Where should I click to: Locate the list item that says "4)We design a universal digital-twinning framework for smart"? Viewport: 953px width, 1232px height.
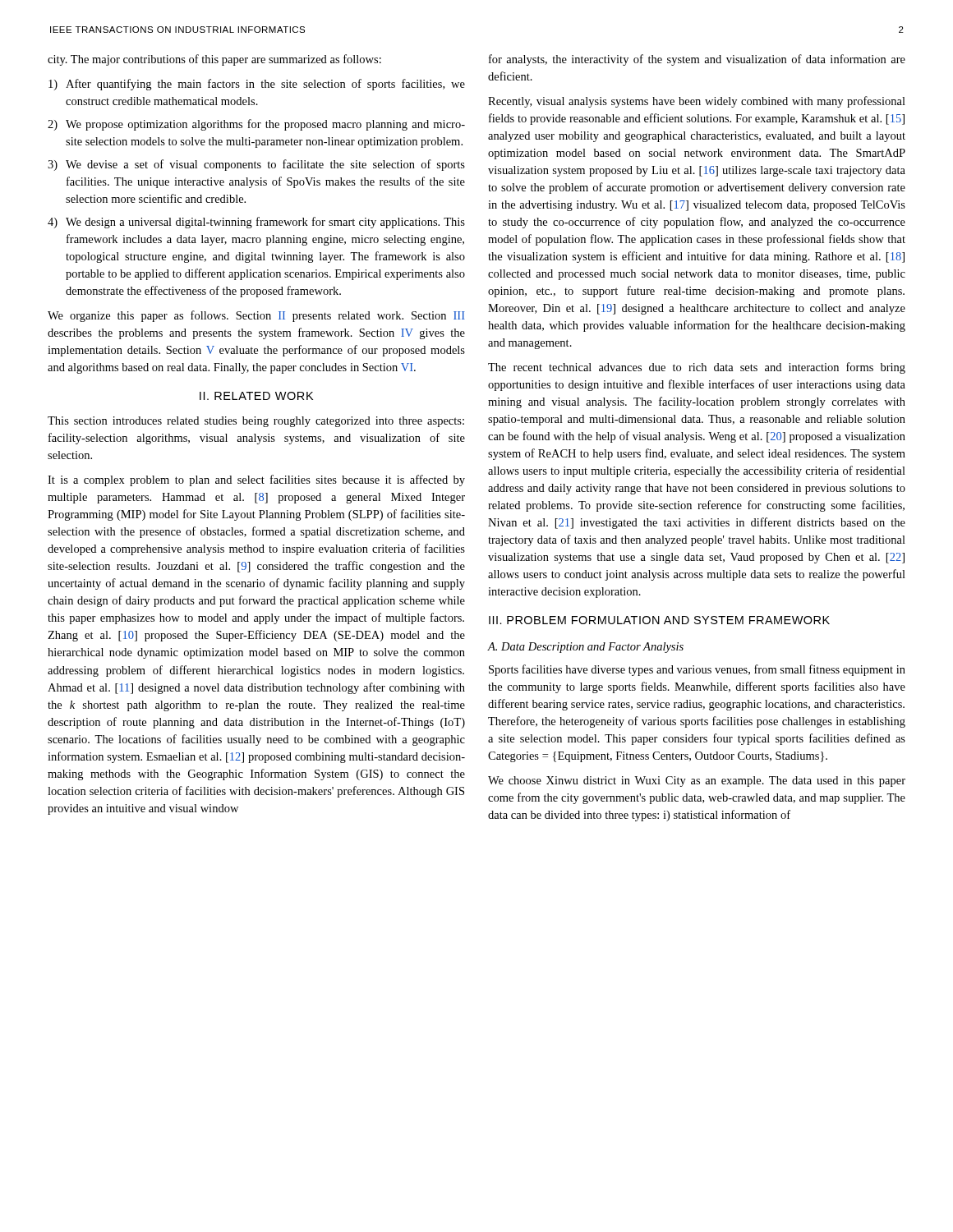tap(256, 257)
